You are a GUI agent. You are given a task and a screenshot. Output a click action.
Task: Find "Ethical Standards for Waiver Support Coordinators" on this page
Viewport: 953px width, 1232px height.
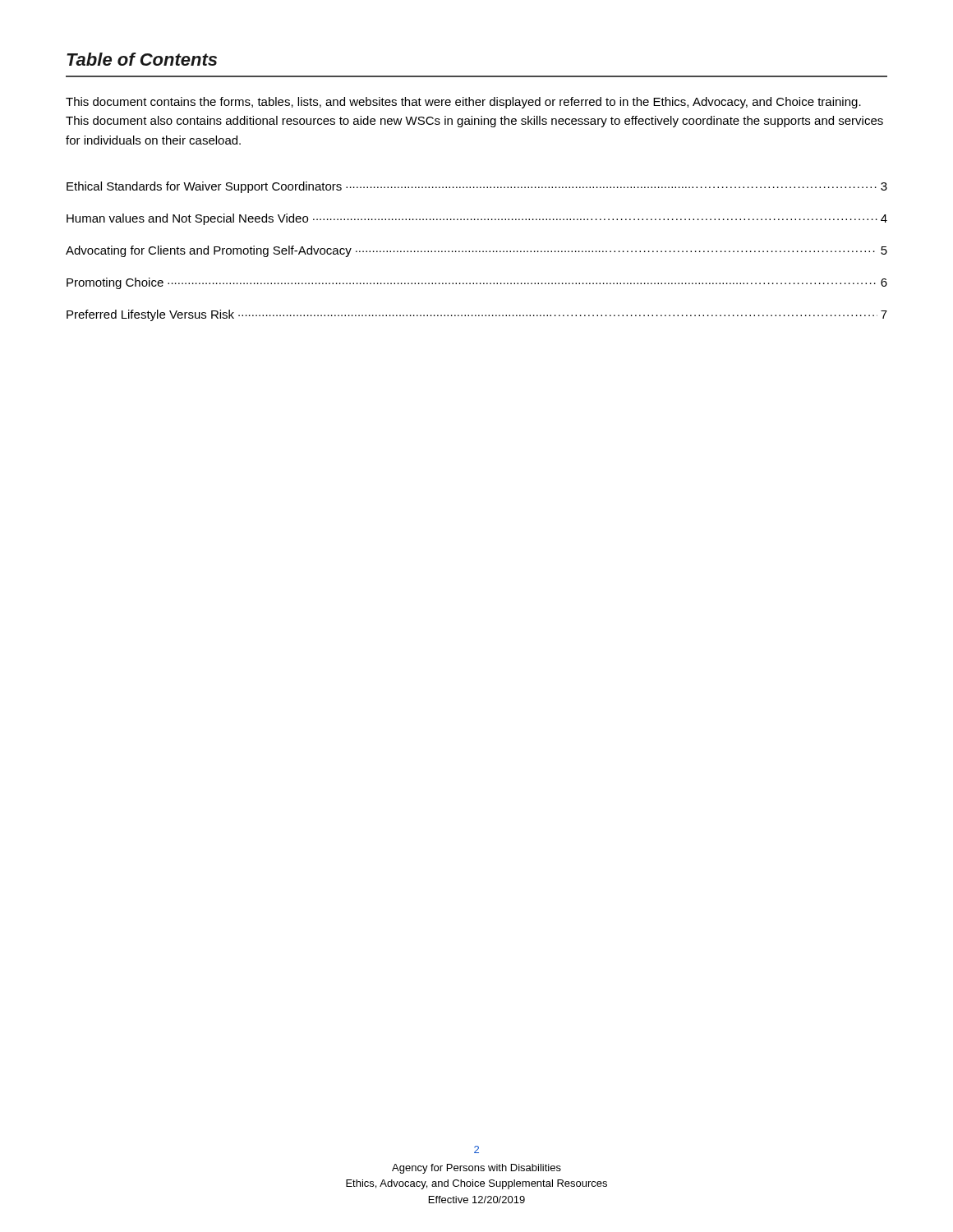coord(476,186)
